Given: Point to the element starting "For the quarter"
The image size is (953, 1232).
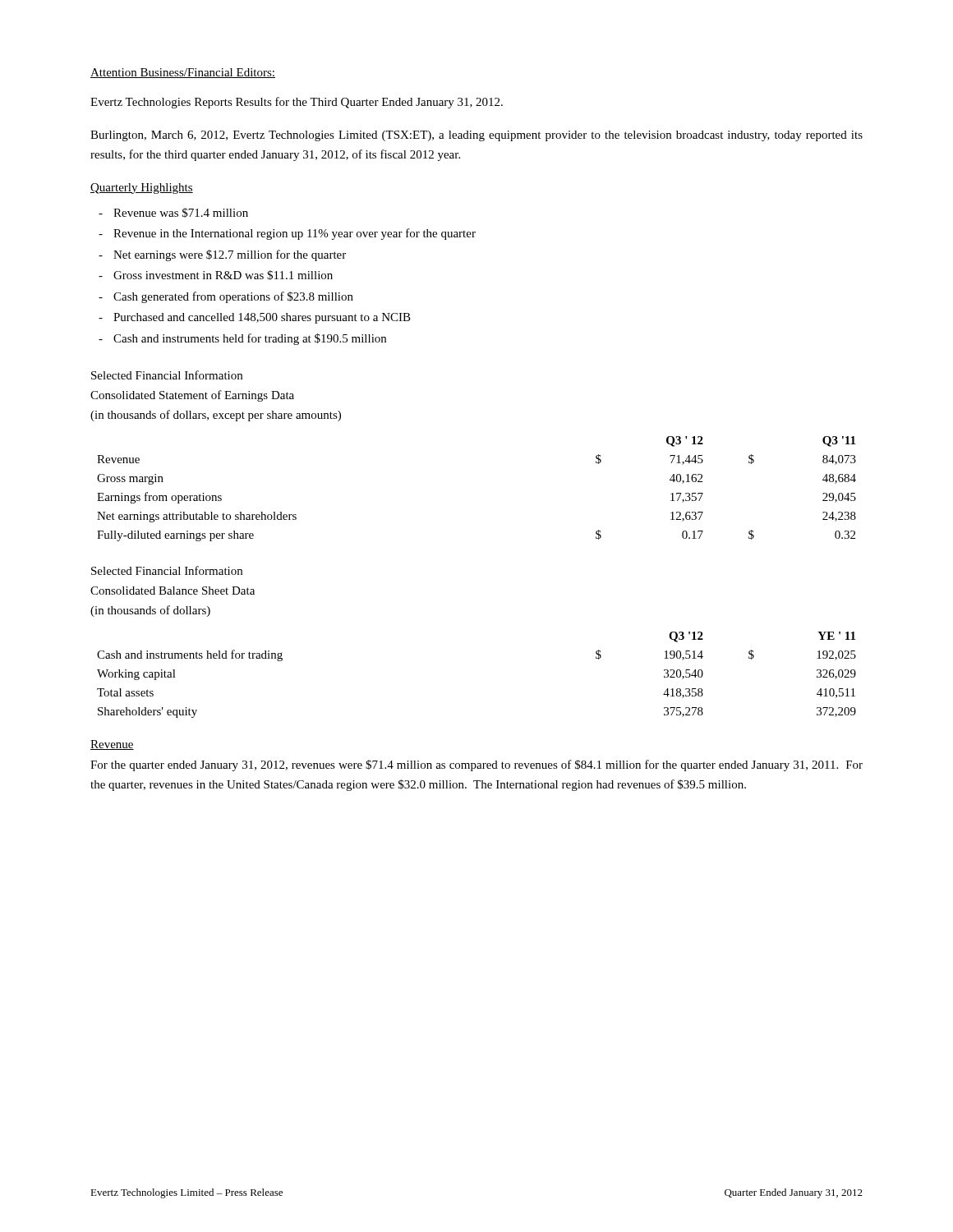Looking at the screenshot, I should point(476,774).
